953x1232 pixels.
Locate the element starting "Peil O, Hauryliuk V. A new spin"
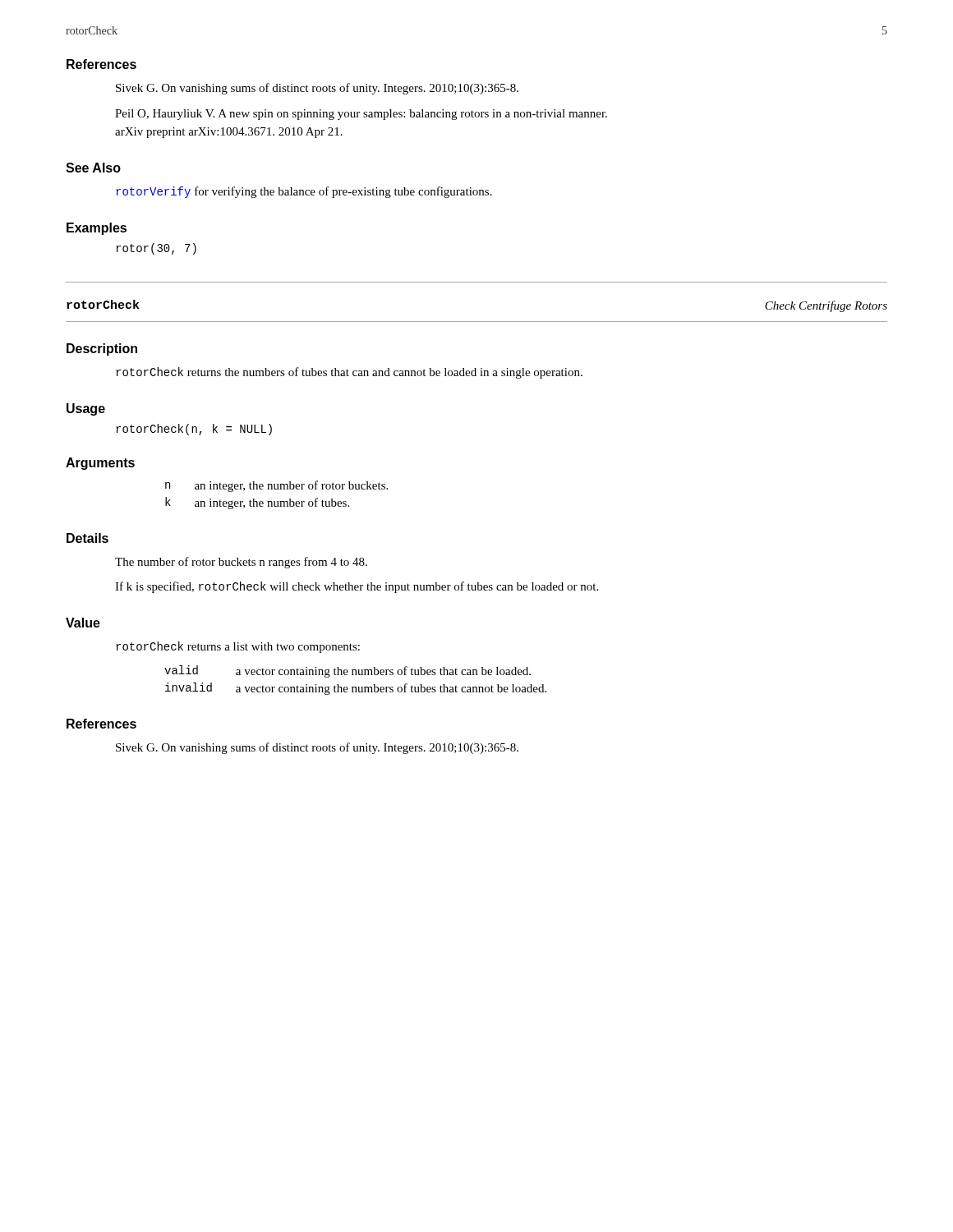[361, 122]
